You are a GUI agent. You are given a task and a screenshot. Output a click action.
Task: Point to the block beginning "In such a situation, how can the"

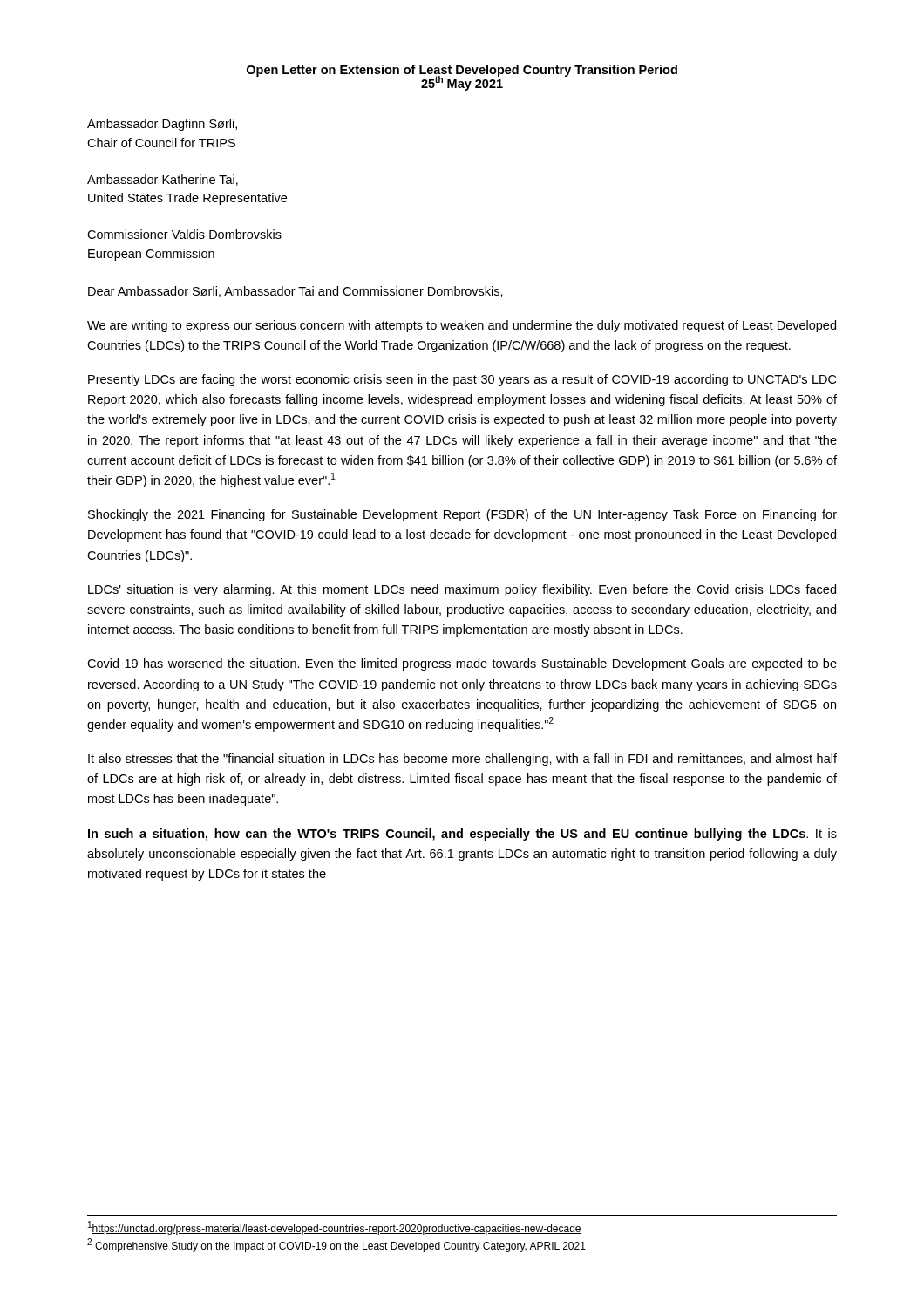(x=462, y=854)
